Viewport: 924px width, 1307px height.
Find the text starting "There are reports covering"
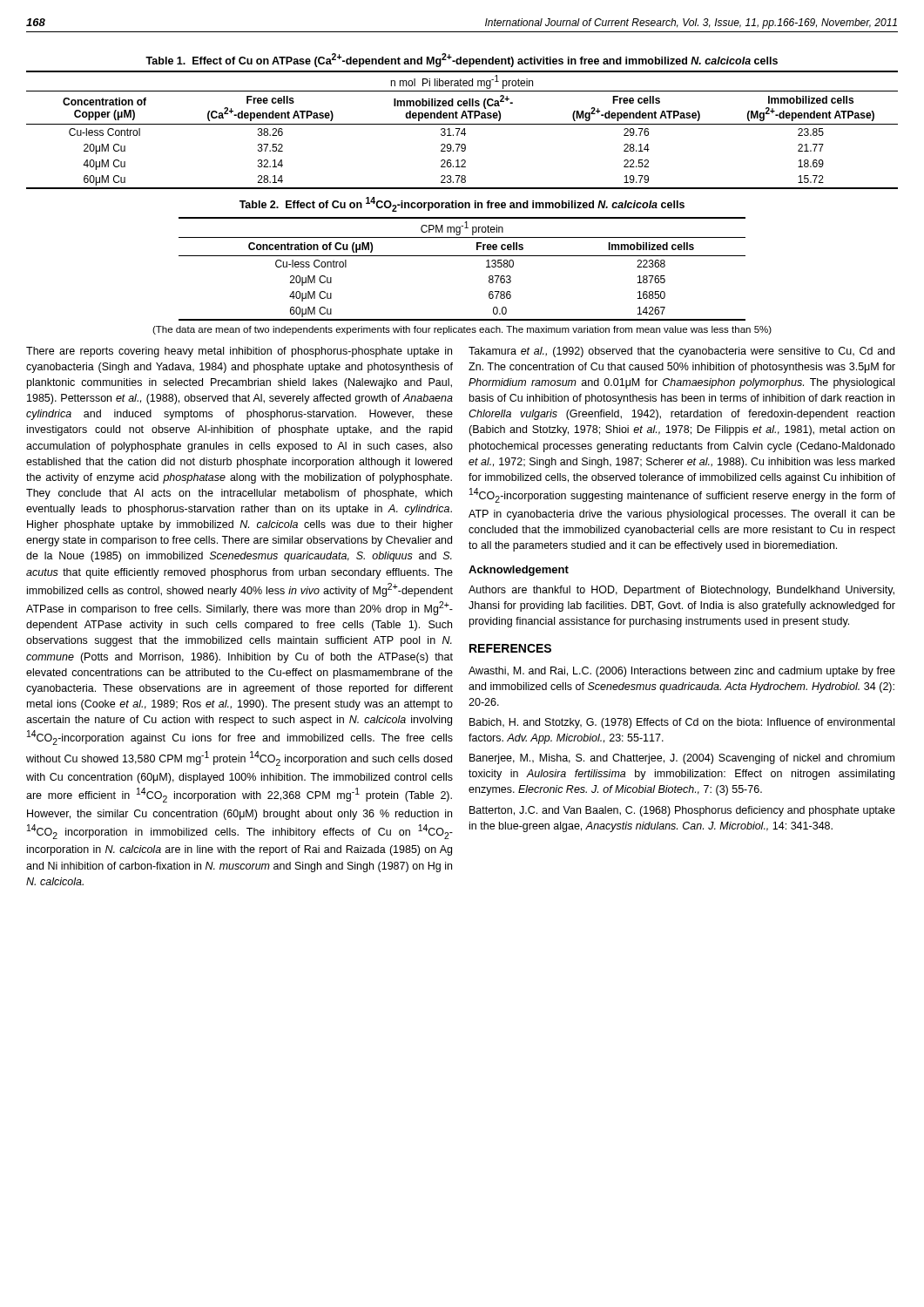pyautogui.click(x=240, y=616)
